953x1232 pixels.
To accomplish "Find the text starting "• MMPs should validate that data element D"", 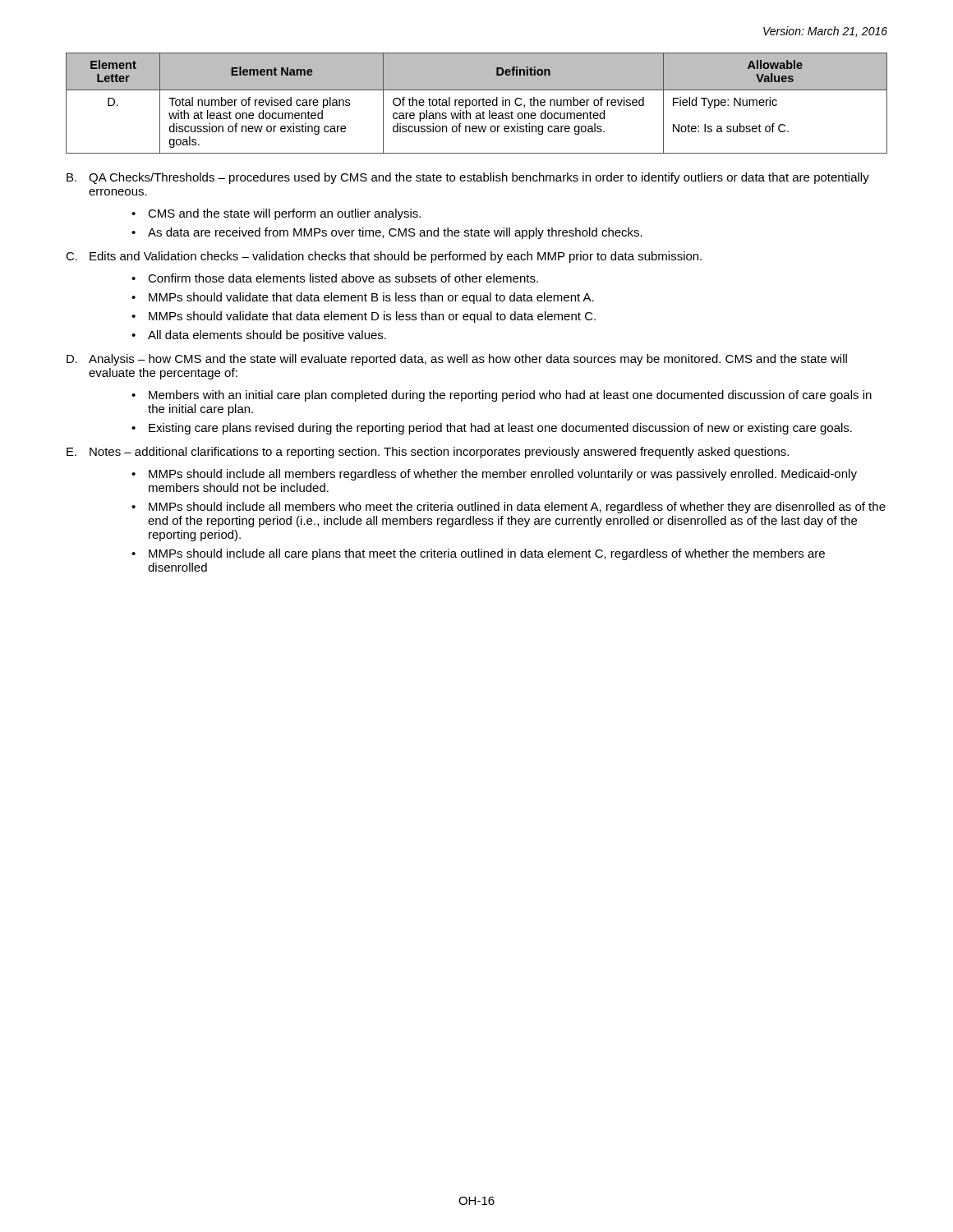I will point(509,316).
